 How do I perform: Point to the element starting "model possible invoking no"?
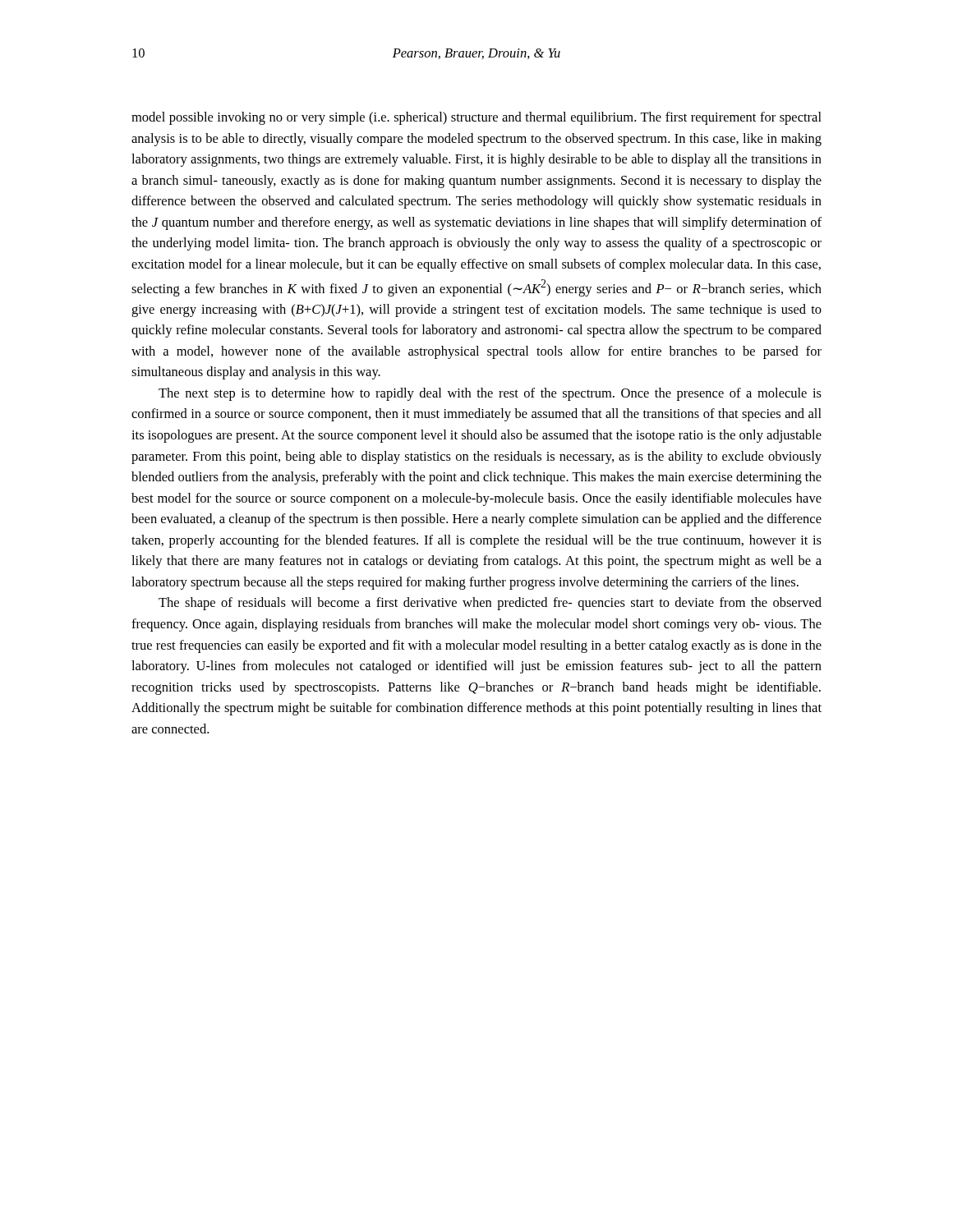coord(476,423)
